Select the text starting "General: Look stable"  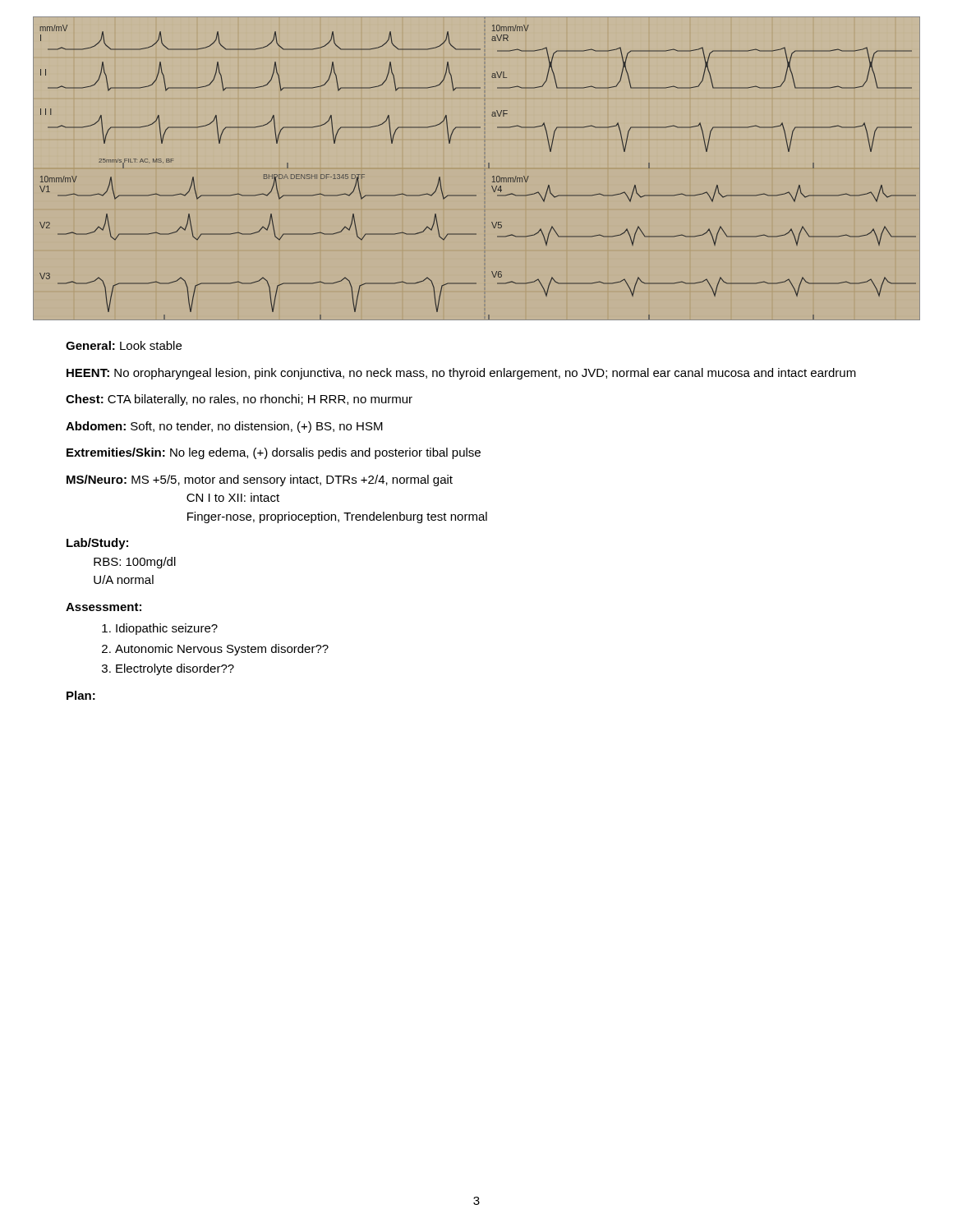124,345
